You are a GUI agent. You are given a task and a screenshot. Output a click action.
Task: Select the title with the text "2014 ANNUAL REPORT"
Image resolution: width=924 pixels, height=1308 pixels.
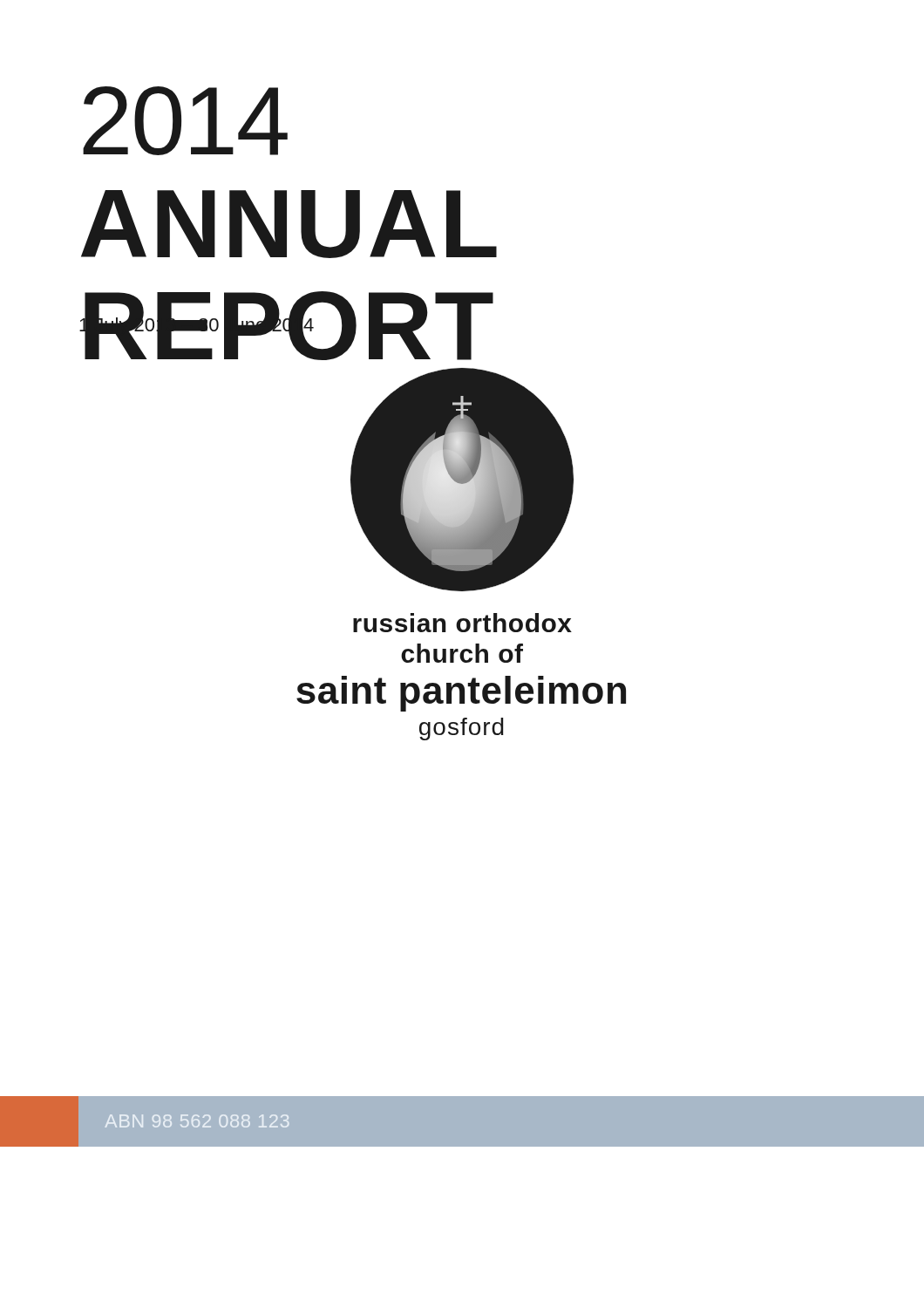pos(501,224)
